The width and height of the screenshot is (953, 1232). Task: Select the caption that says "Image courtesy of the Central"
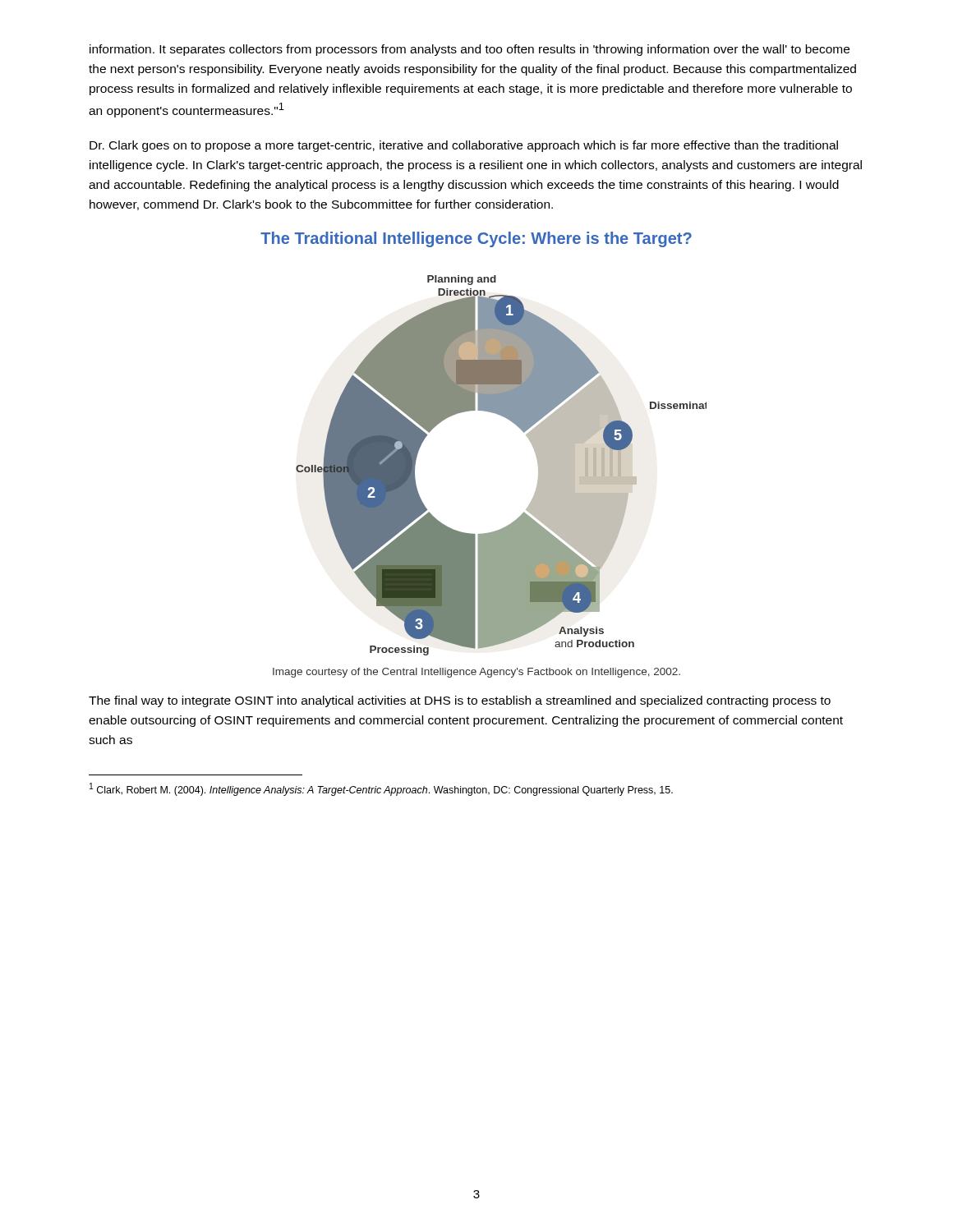coord(476,672)
